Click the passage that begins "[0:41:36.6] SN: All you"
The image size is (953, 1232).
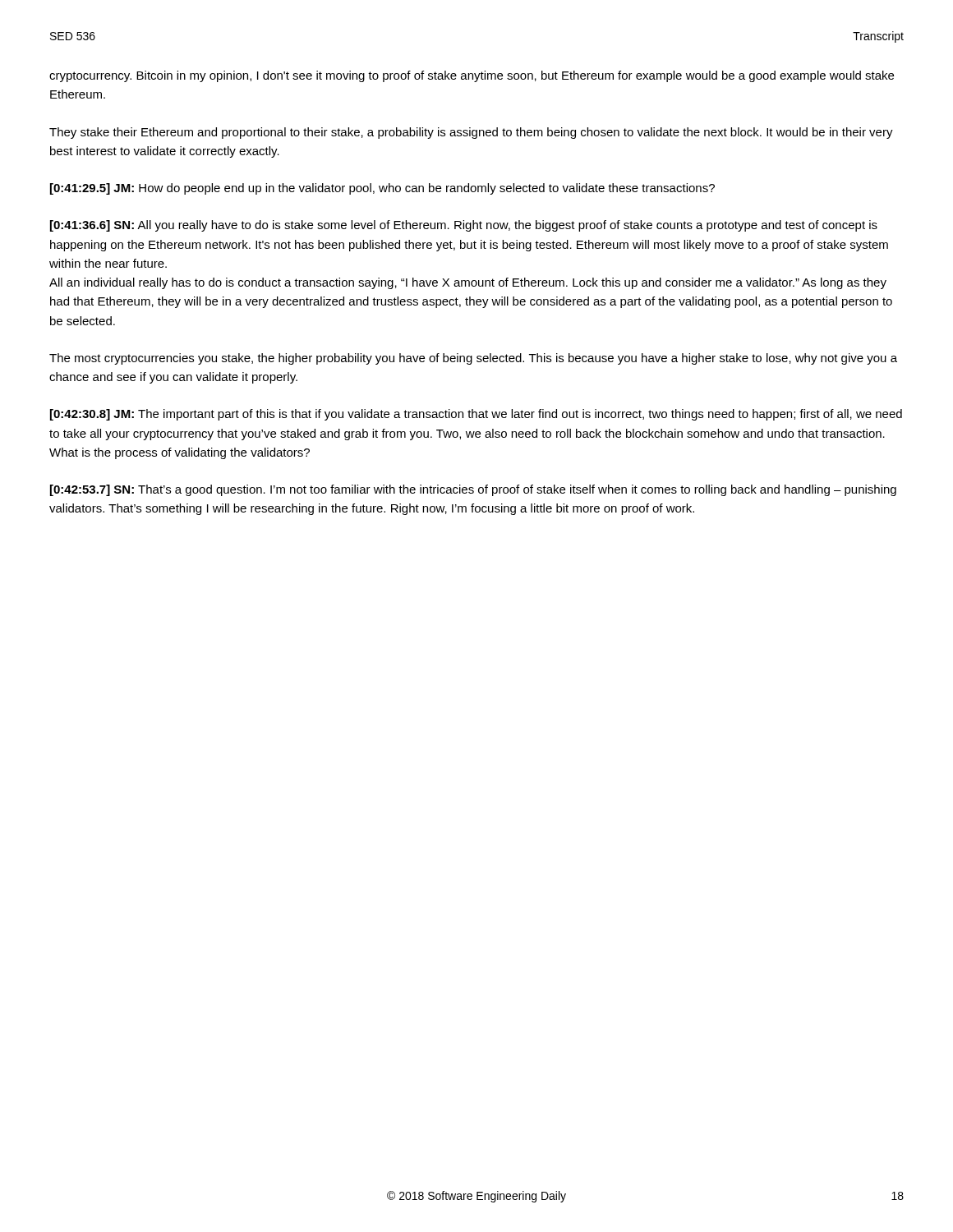coord(471,273)
